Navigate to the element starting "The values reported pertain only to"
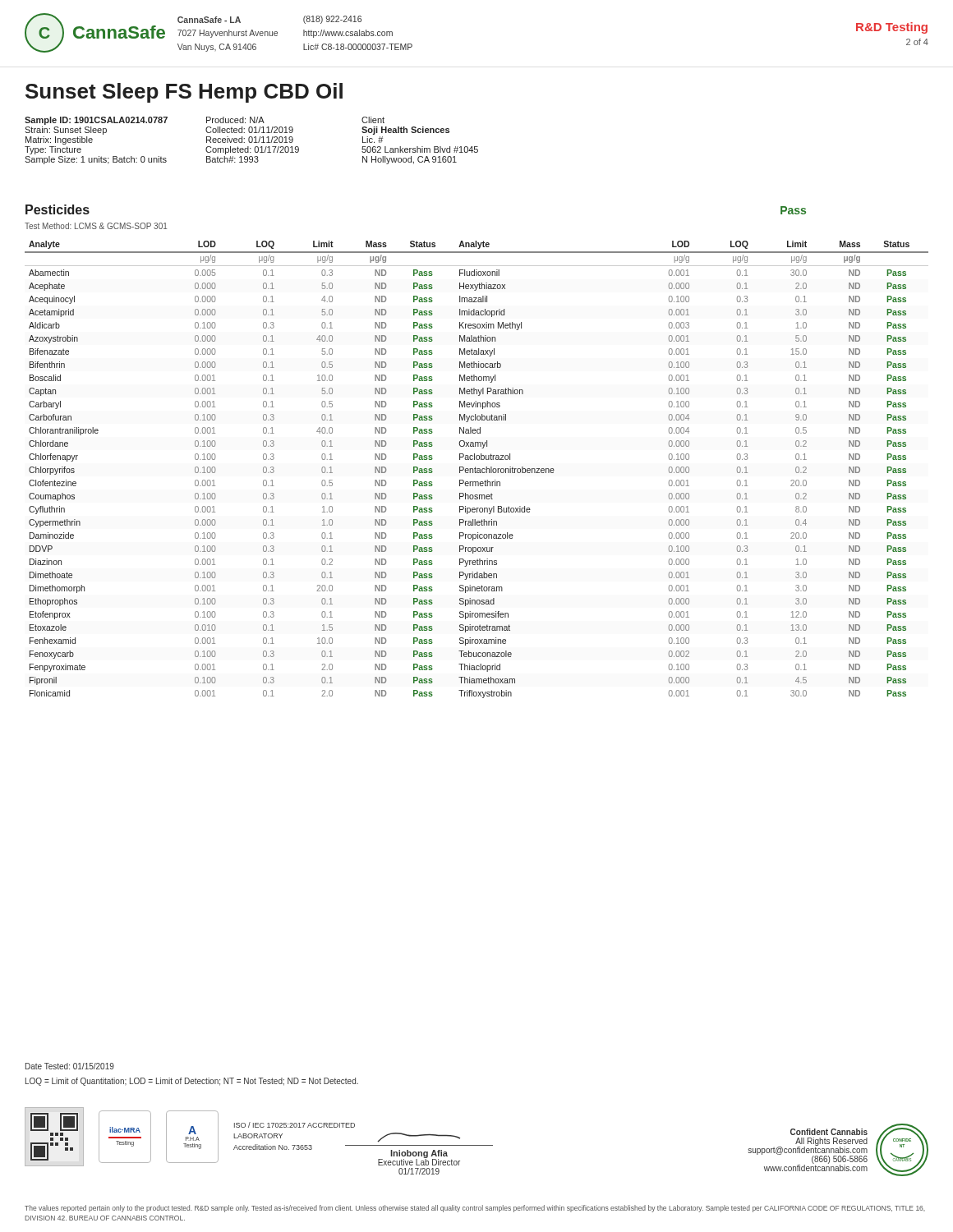This screenshot has width=953, height=1232. pos(475,1213)
